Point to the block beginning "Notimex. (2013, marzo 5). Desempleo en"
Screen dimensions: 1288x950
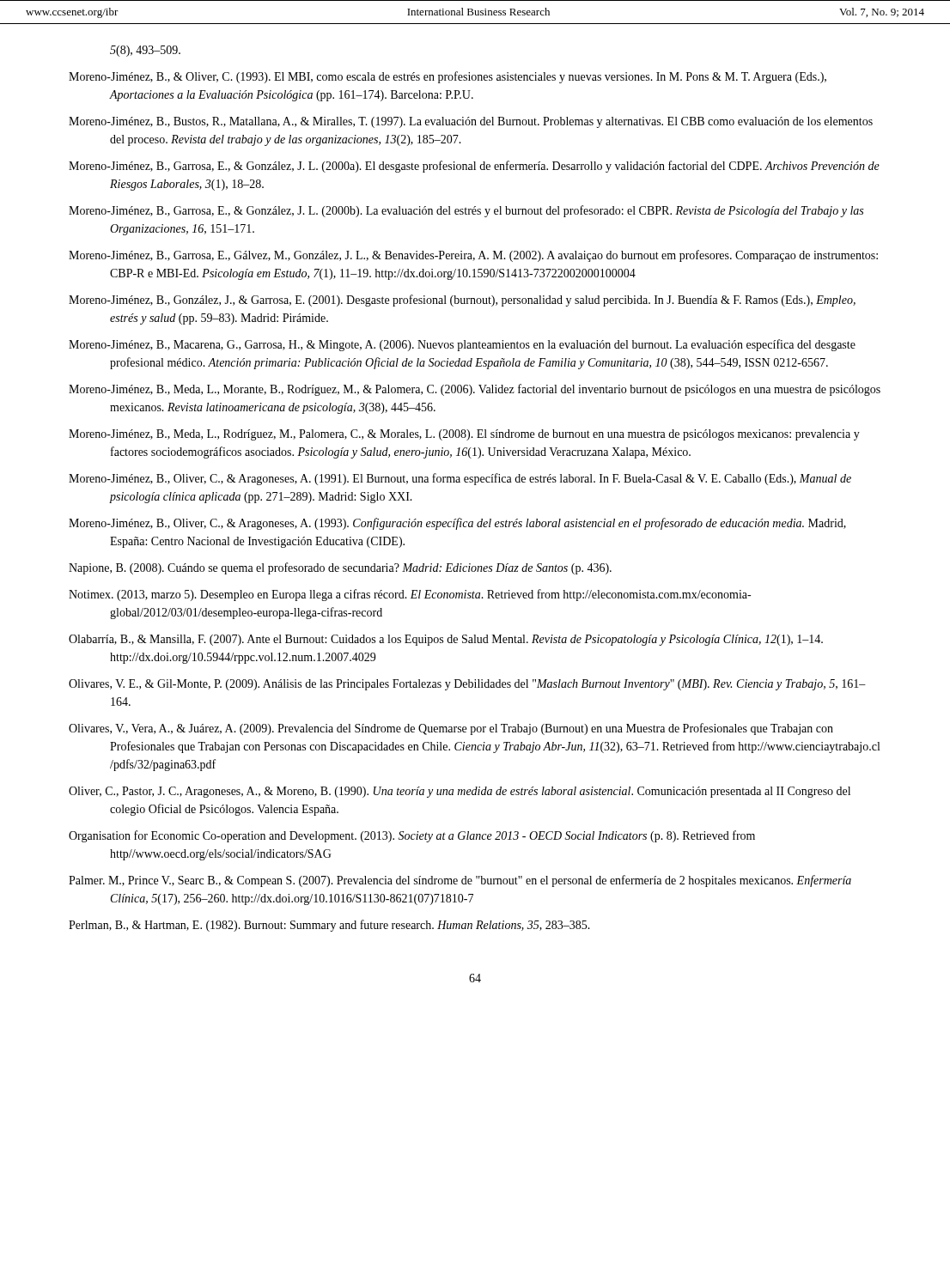coord(410,604)
